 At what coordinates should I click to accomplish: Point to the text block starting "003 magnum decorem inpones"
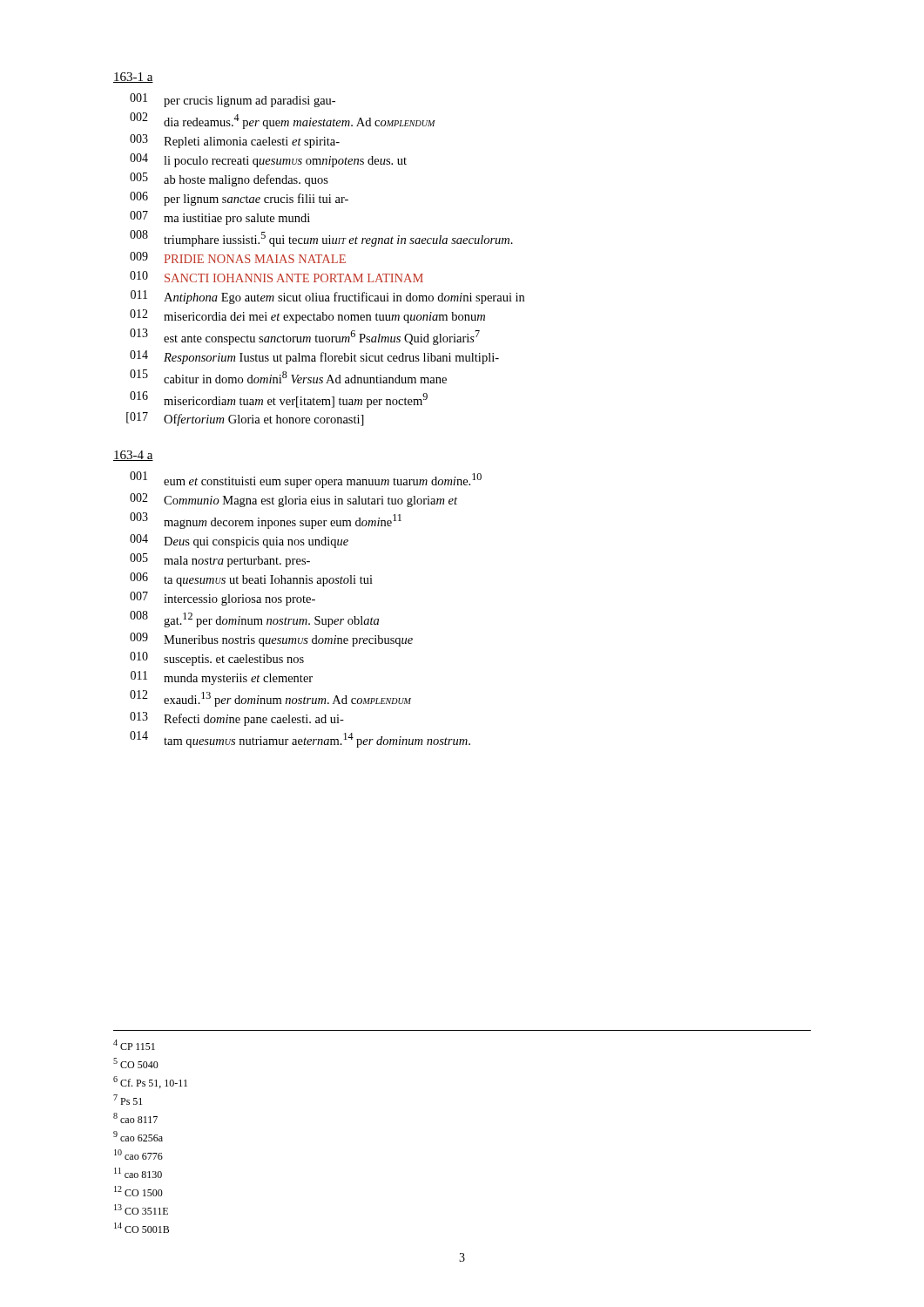(x=258, y=521)
